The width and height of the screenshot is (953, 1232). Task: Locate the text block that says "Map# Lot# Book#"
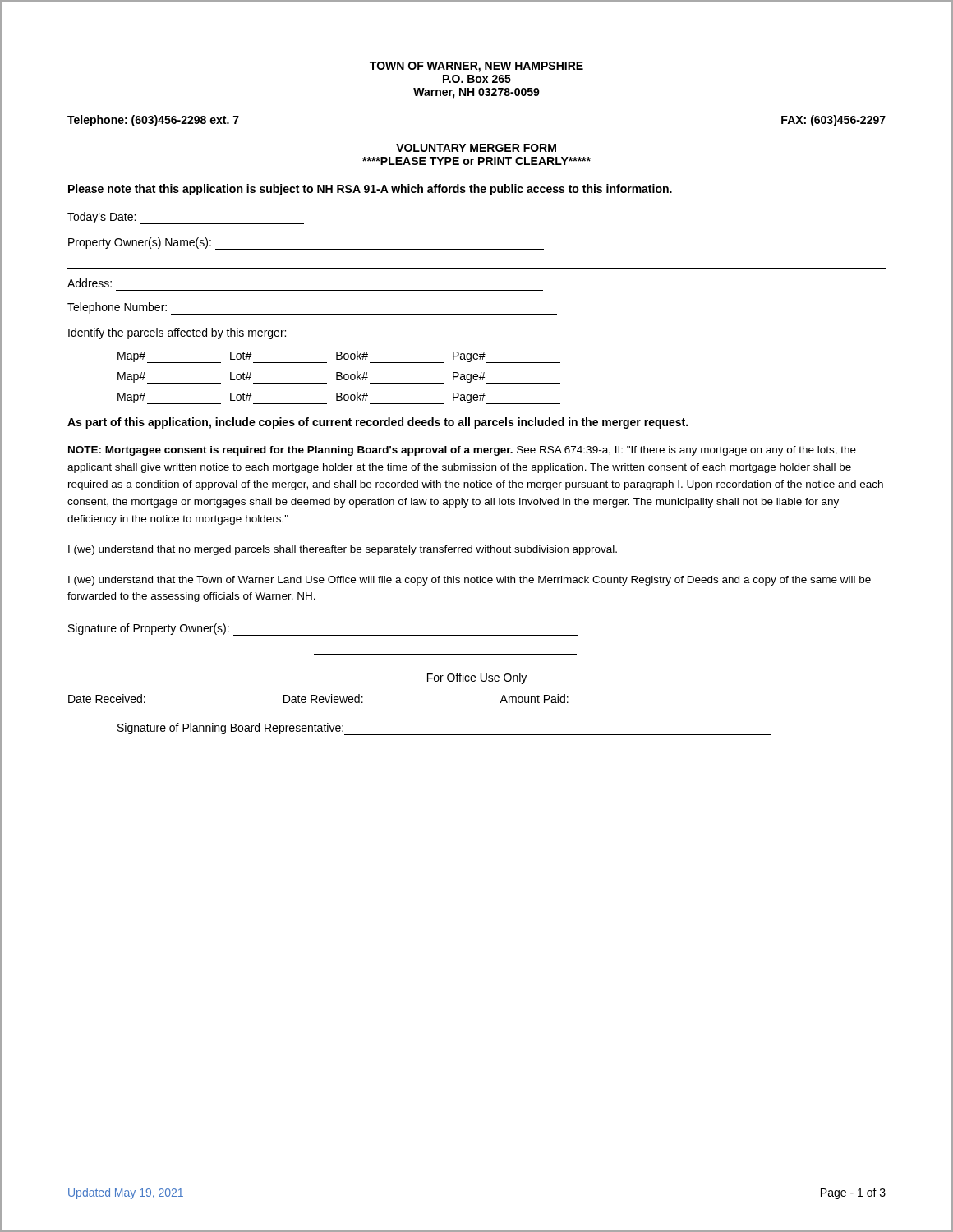tap(501, 377)
